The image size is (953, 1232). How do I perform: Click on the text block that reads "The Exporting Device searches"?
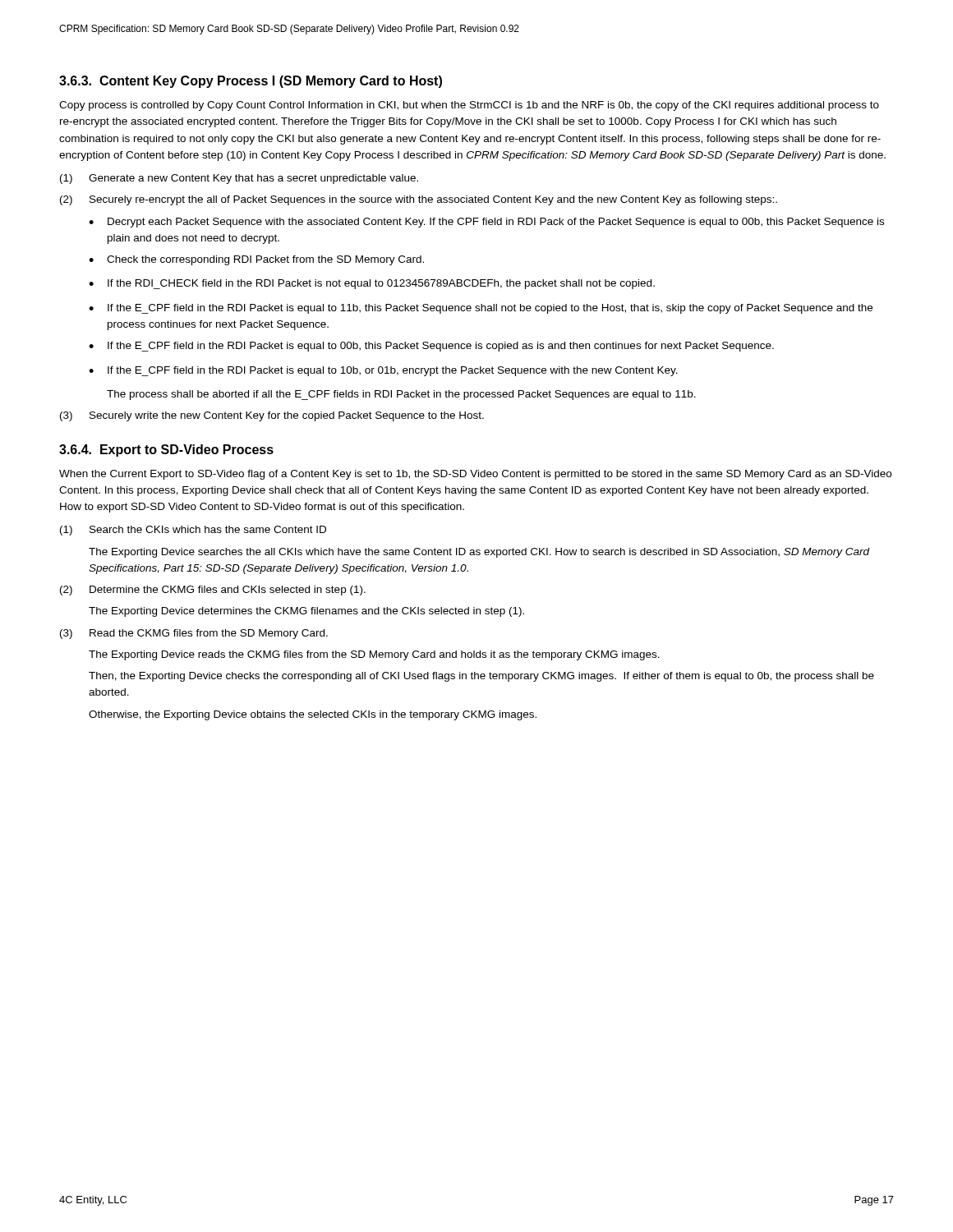(x=479, y=560)
